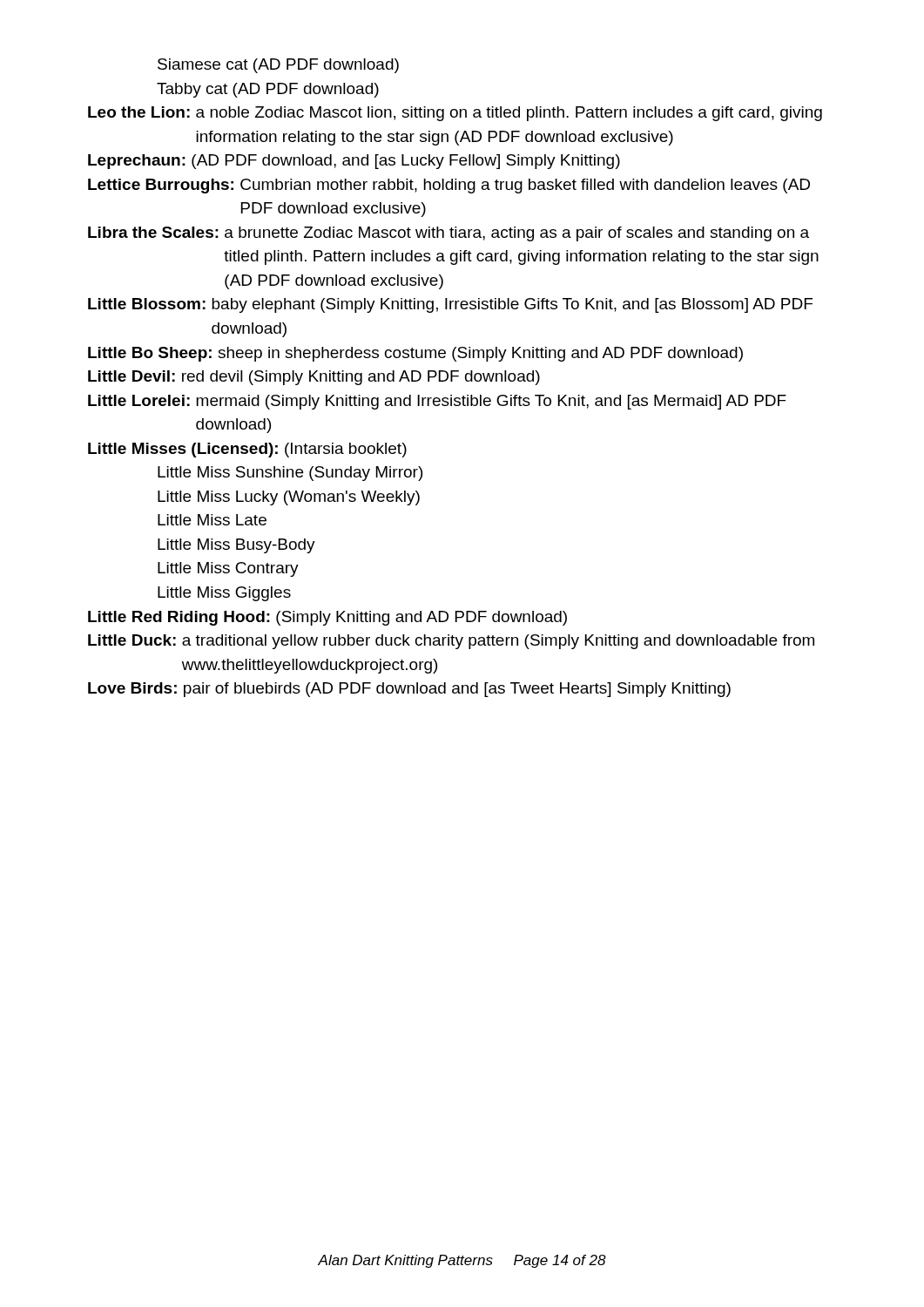Point to the block beginning "Leo the Lion: a noble Zodiac Mascot lion,"
924x1307 pixels.
pyautogui.click(x=466, y=124)
